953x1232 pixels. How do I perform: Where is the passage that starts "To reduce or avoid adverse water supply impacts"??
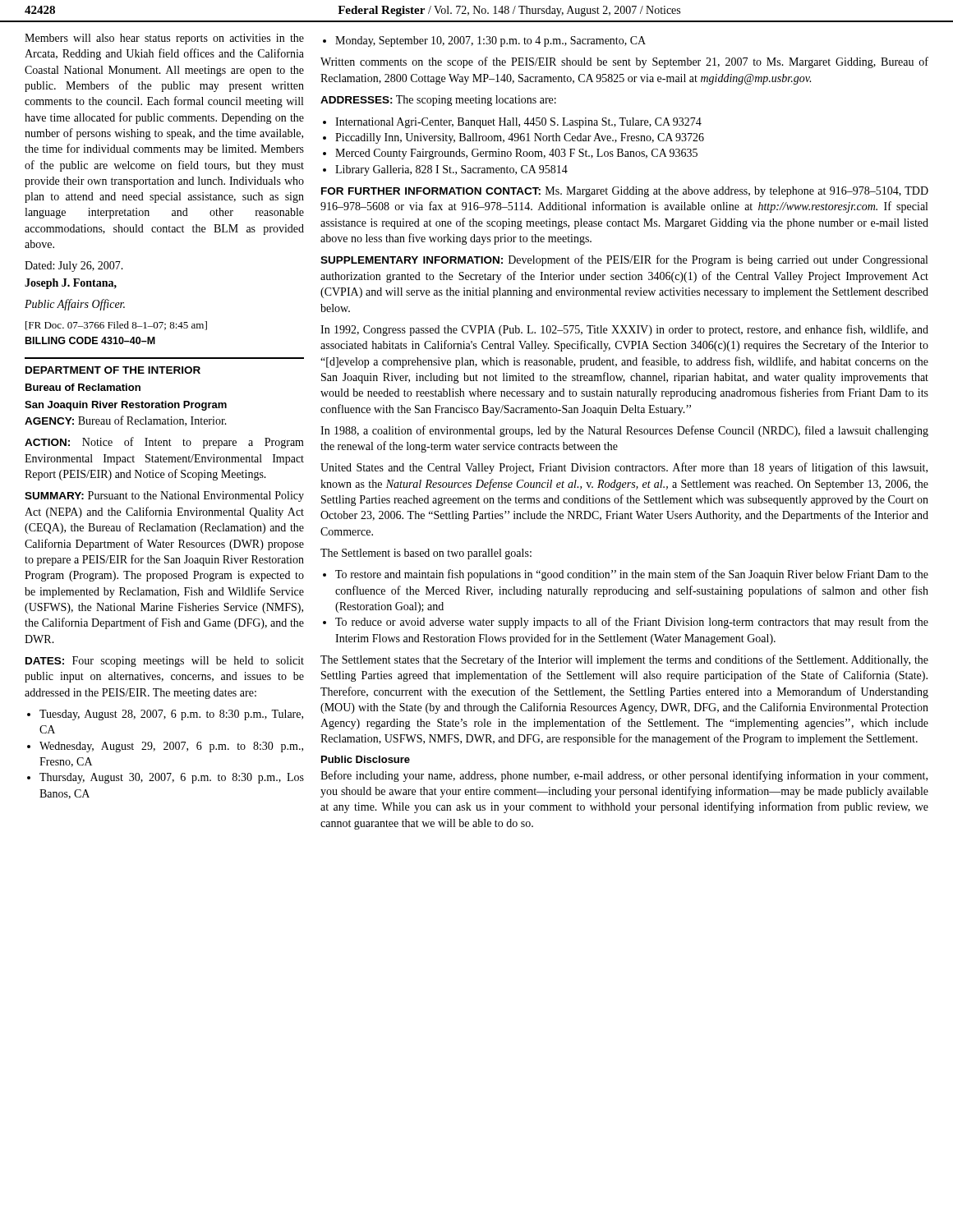click(x=624, y=630)
